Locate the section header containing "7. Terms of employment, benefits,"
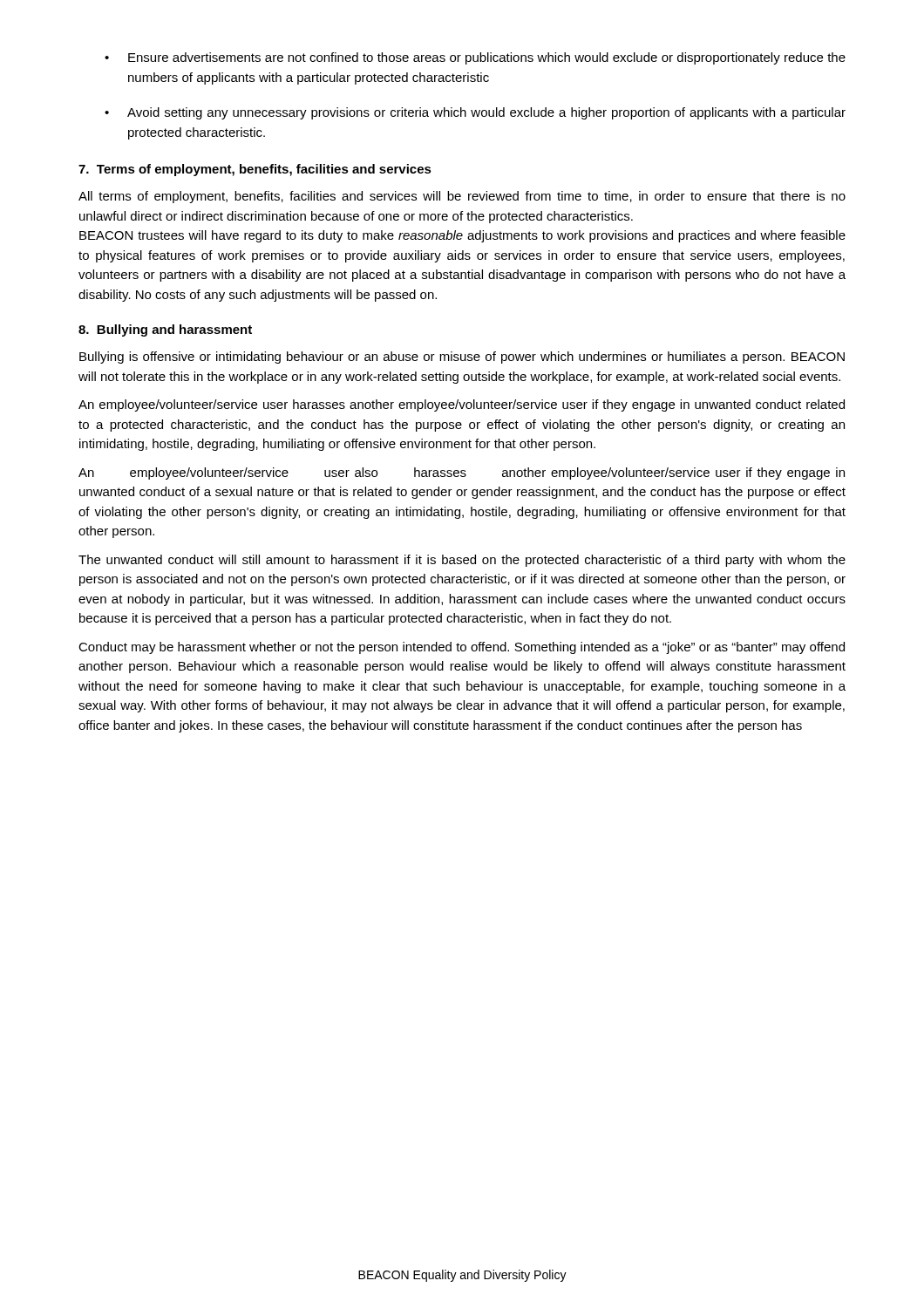Screen dimensions: 1308x924 (255, 169)
